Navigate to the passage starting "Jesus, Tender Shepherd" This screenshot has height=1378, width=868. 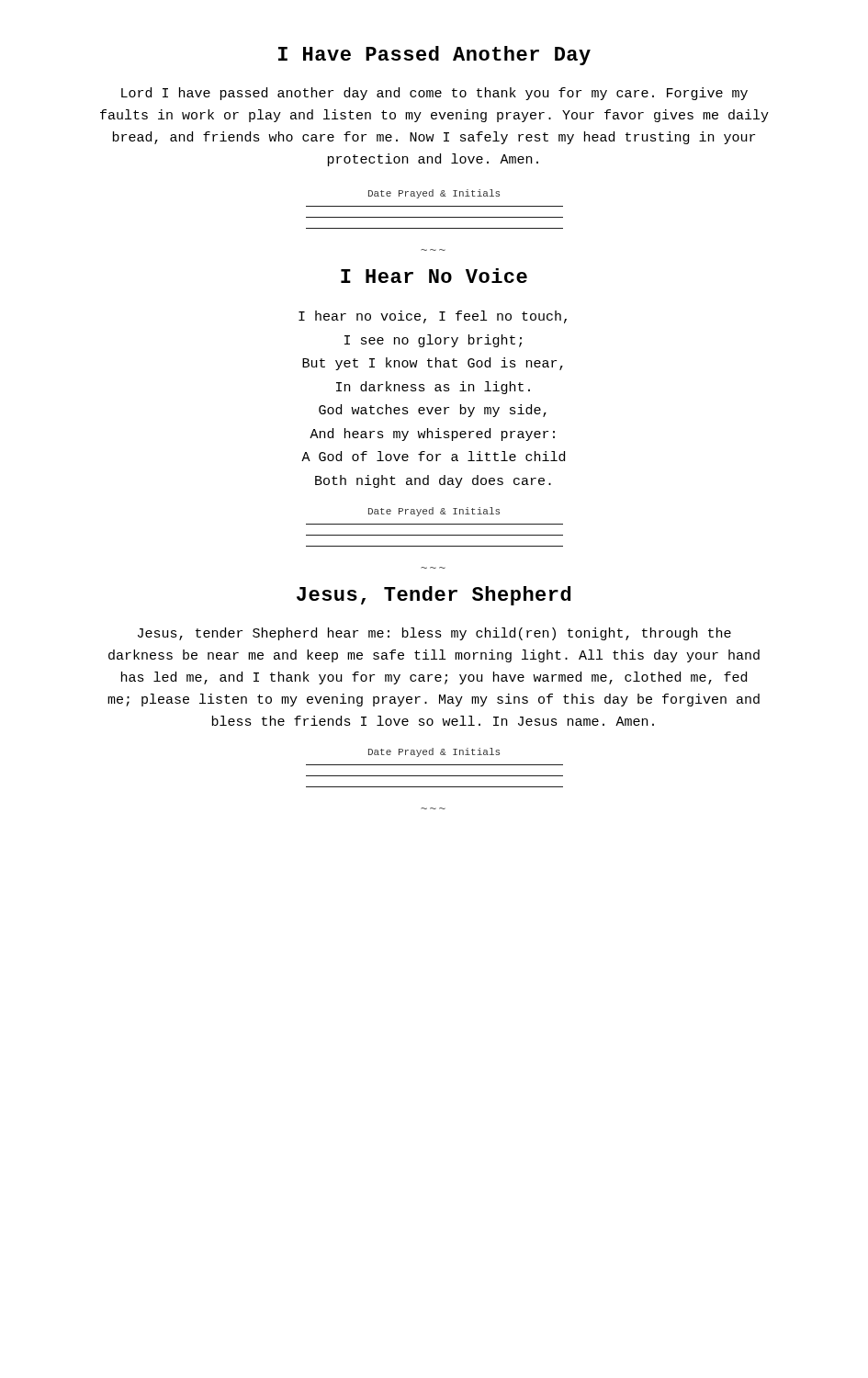click(x=434, y=596)
